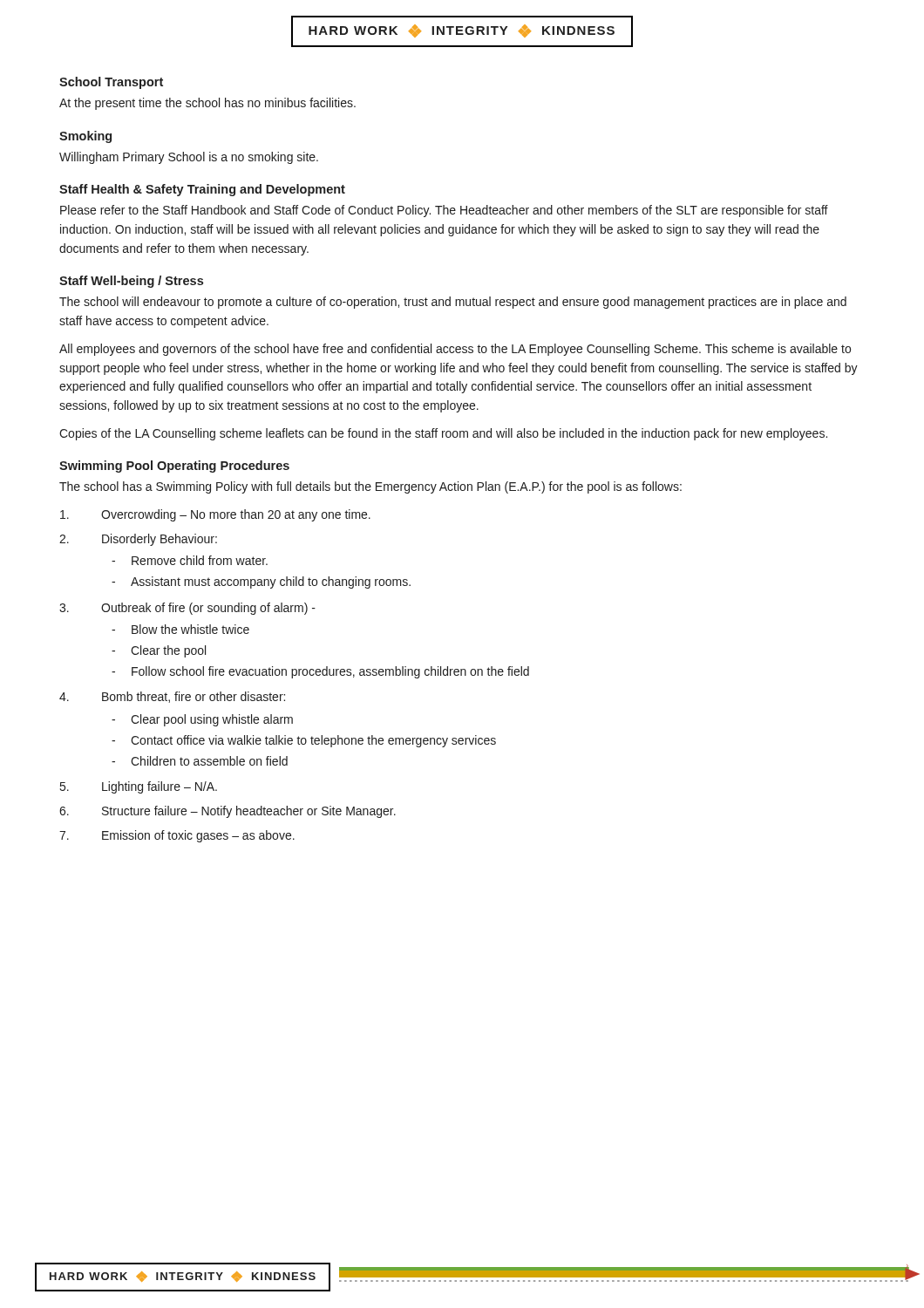Where is the passage that starts "Please refer to"?
This screenshot has height=1308, width=924.
(x=444, y=229)
